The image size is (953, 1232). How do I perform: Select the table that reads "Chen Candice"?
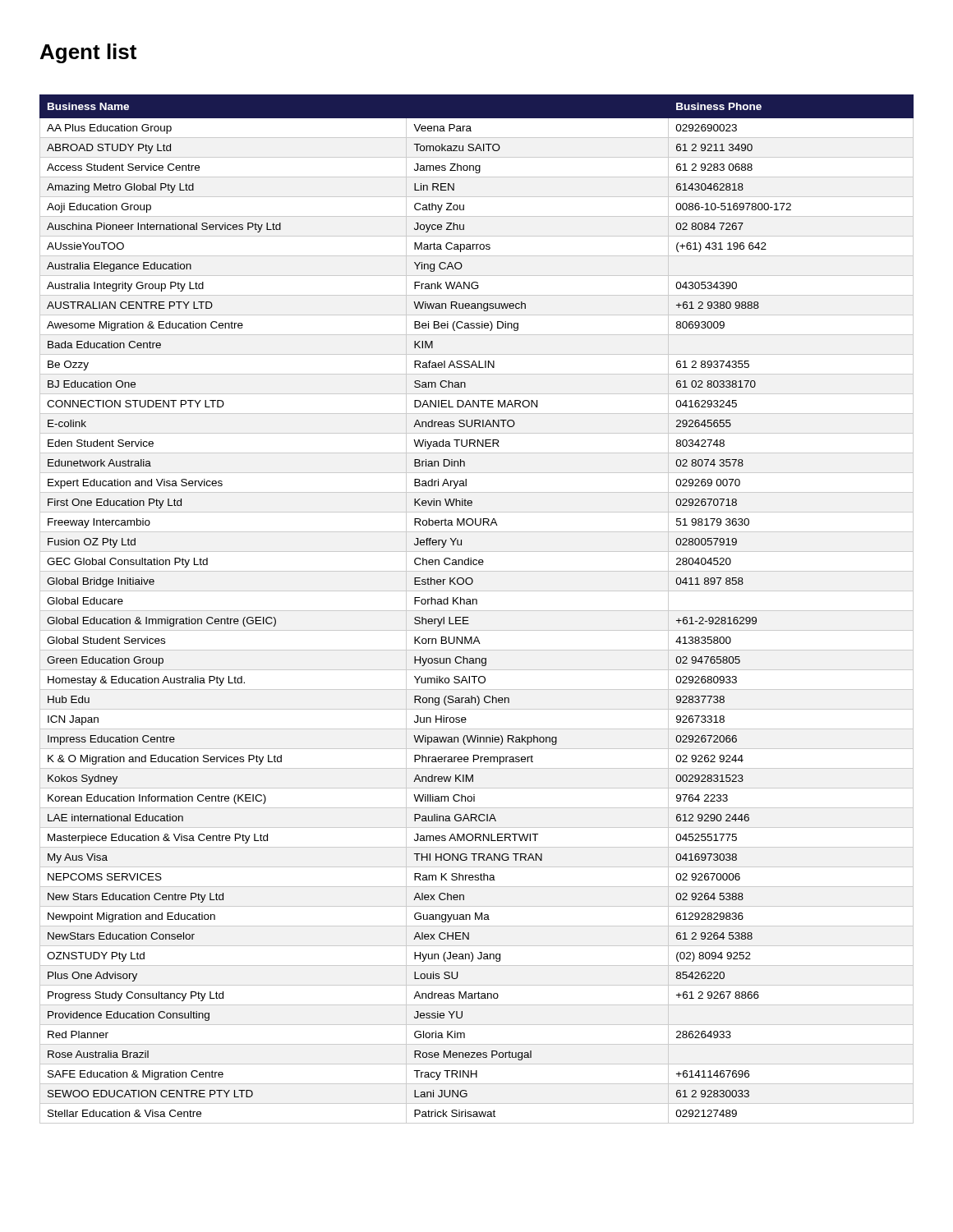click(x=476, y=609)
